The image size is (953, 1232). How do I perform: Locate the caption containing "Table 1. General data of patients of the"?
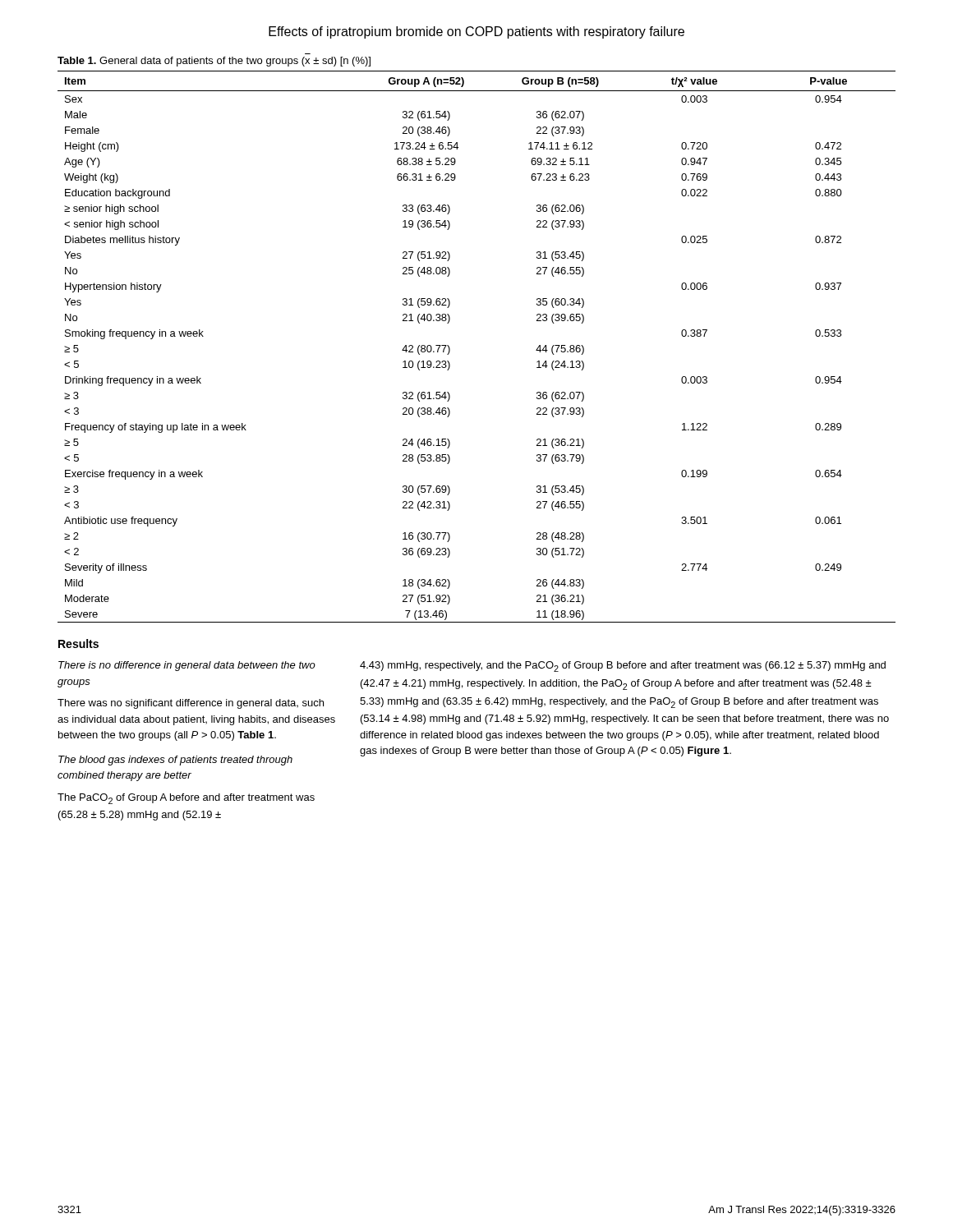coord(214,60)
